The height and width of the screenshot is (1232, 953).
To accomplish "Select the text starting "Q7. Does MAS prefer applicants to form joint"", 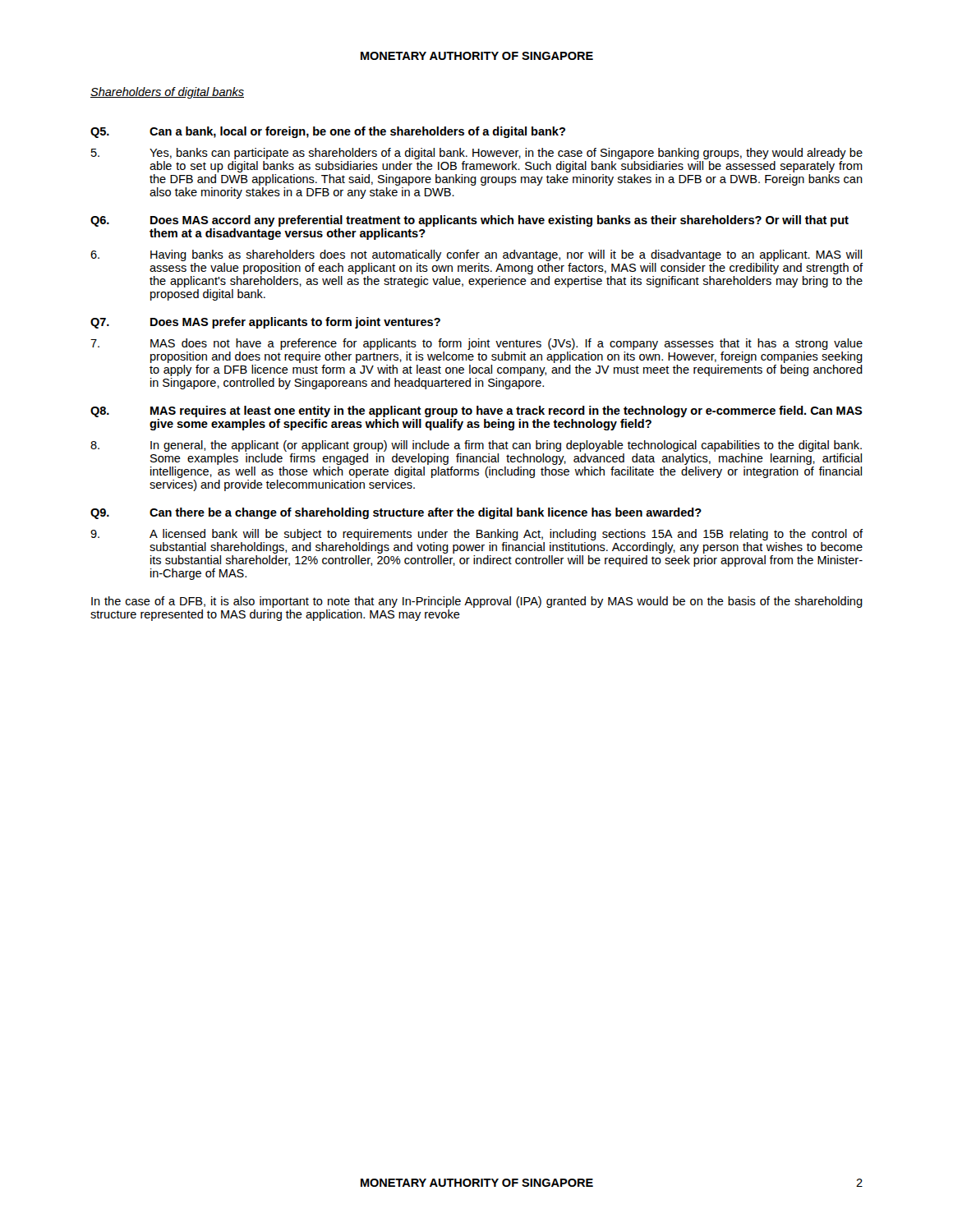I will pyautogui.click(x=265, y=323).
